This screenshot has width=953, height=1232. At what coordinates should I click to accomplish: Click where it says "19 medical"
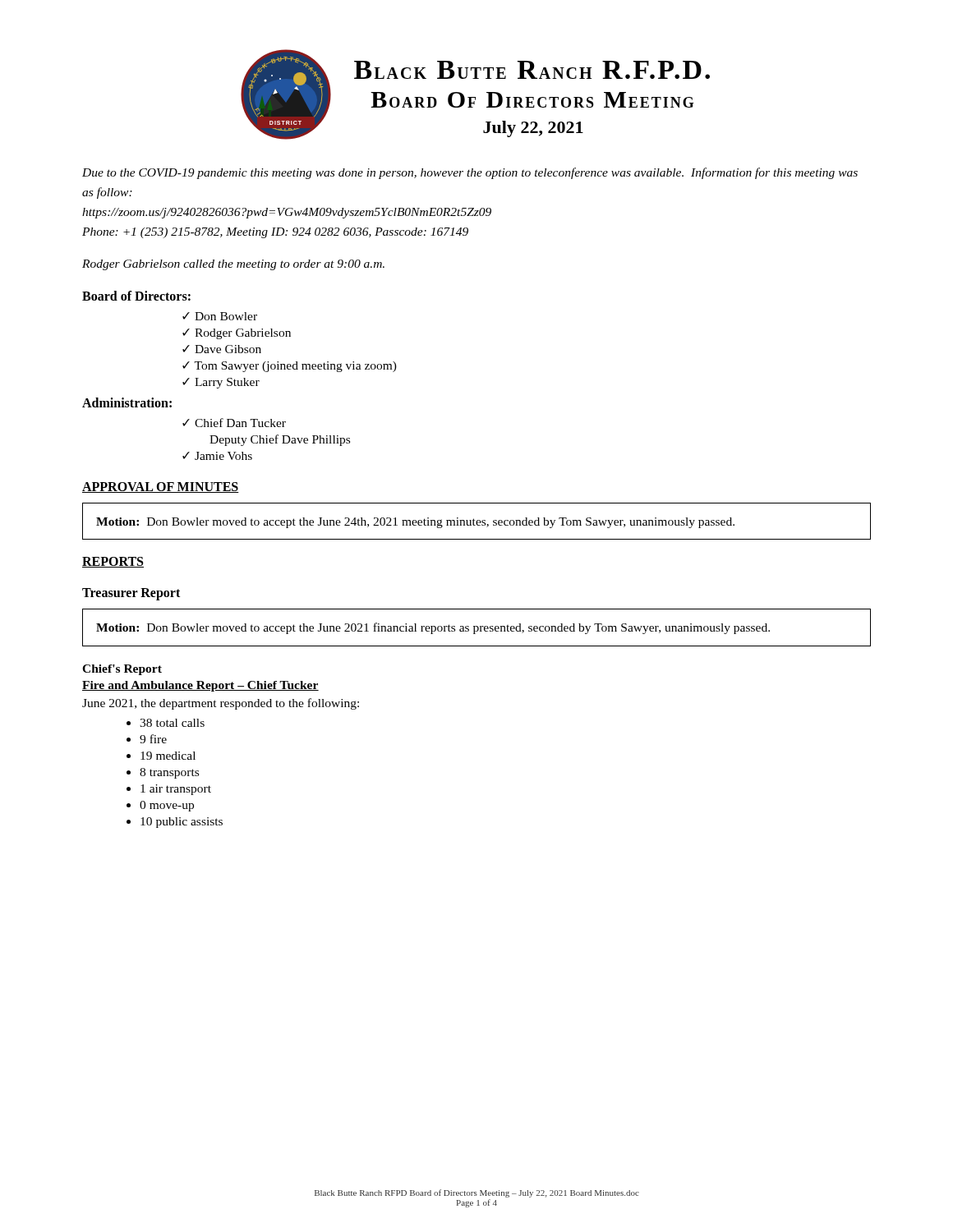click(168, 755)
